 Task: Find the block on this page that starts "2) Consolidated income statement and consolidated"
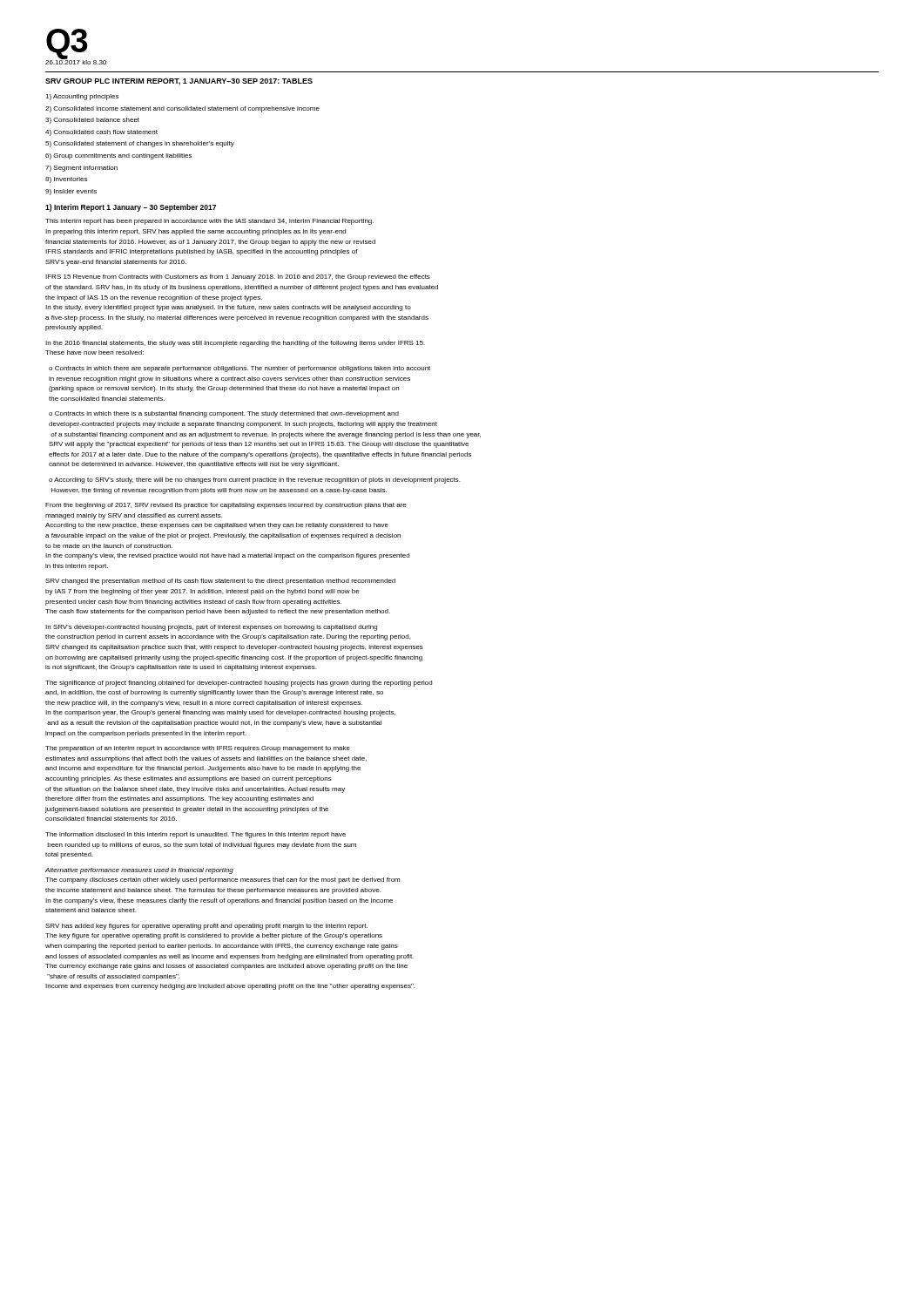[182, 108]
